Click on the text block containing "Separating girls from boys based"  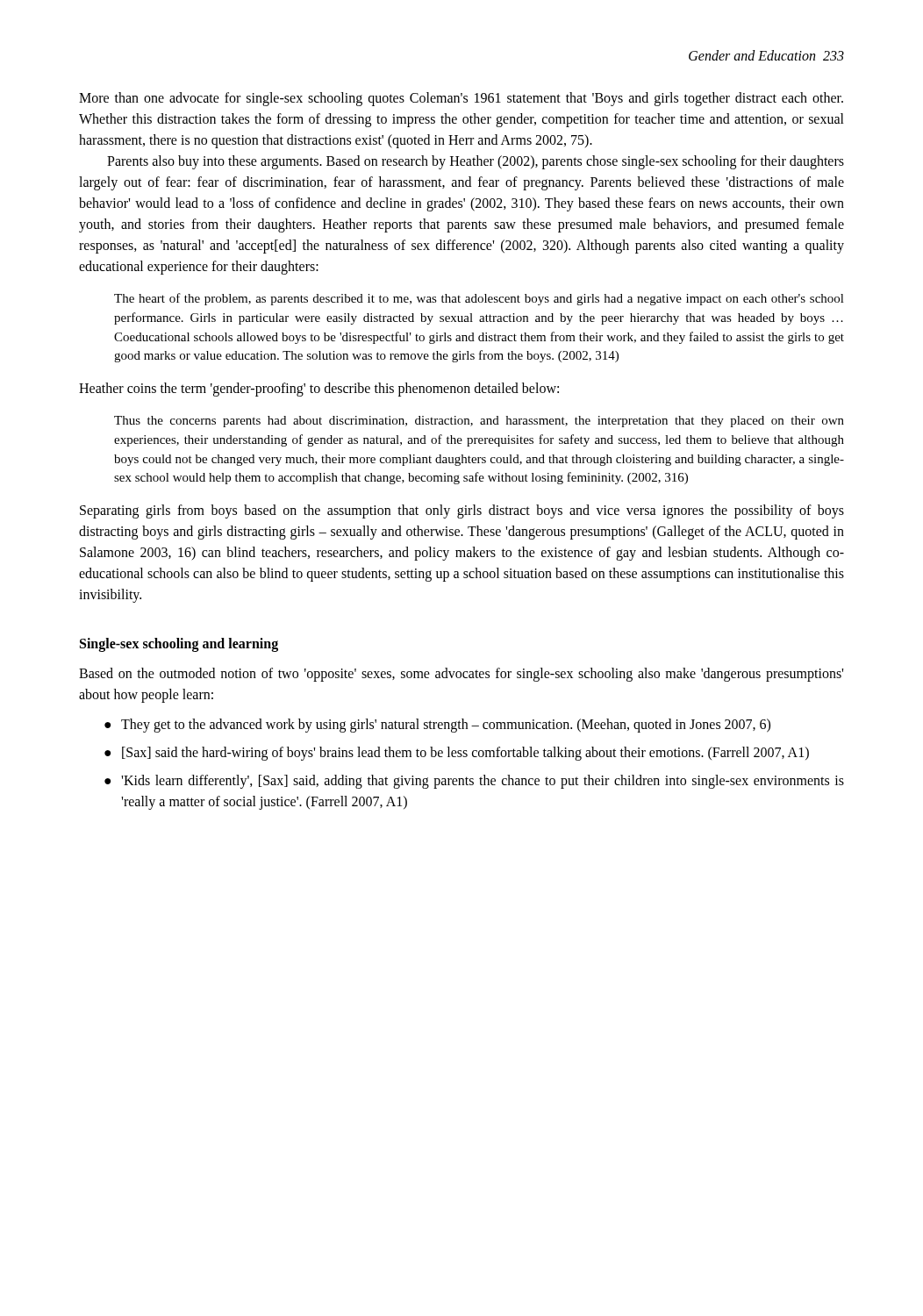pyautogui.click(x=462, y=553)
